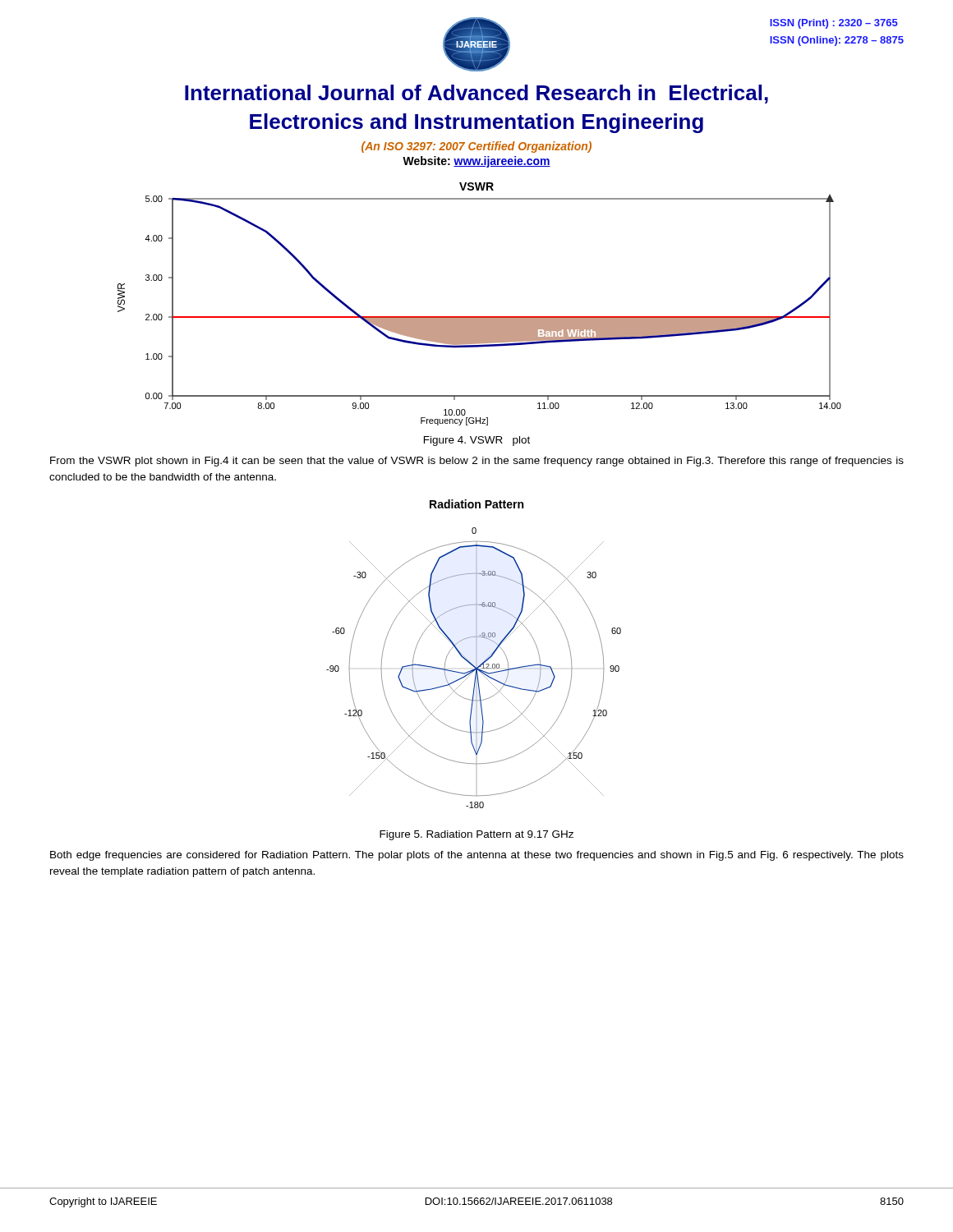Find the caption containing "Figure 5. Radiation Pattern at 9.17 GHz"
The image size is (953, 1232).
[476, 834]
